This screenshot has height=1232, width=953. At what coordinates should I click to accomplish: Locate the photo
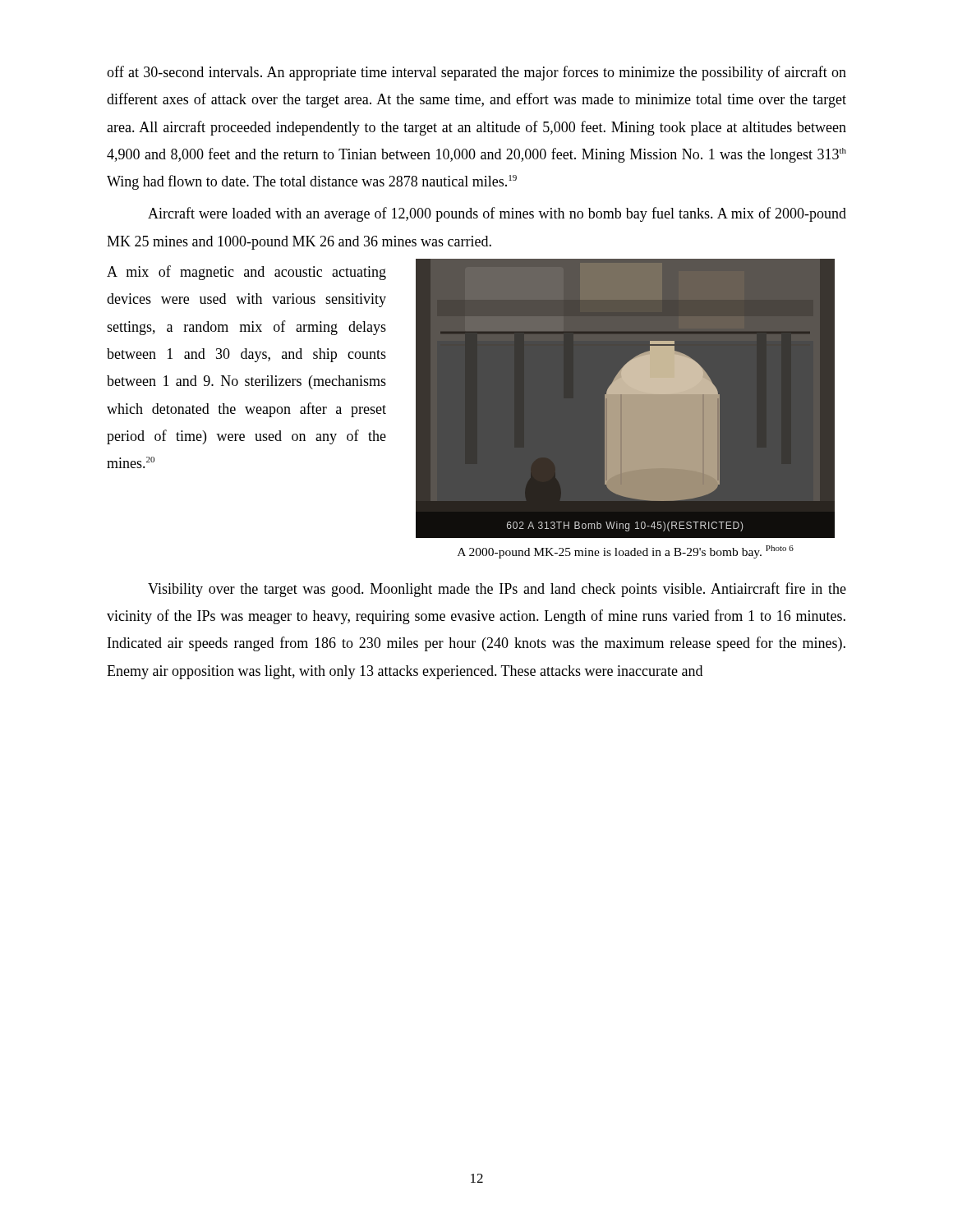click(625, 398)
